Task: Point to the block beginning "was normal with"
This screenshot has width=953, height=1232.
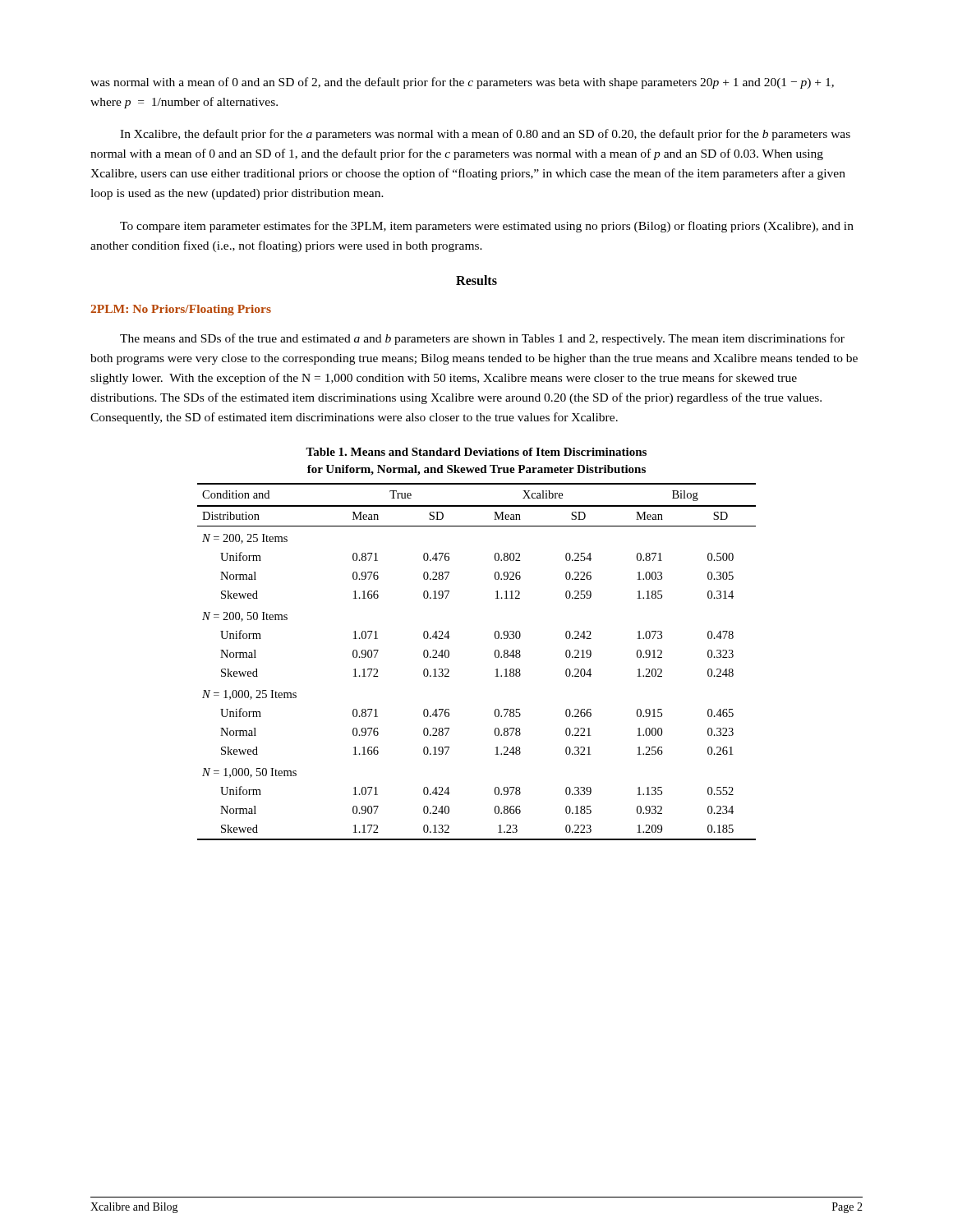Action: click(x=476, y=92)
